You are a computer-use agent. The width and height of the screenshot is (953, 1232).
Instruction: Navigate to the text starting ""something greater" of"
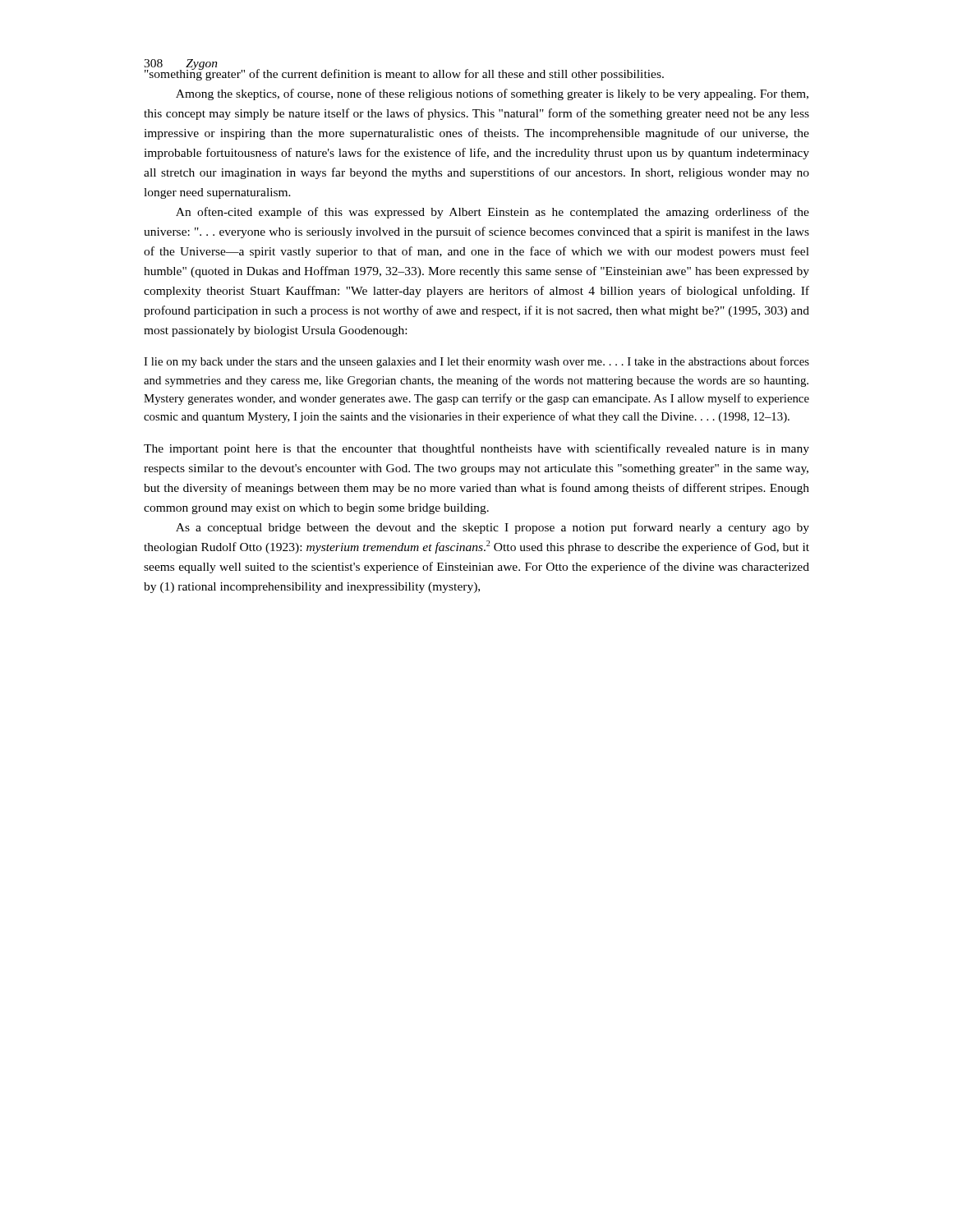pos(476,74)
